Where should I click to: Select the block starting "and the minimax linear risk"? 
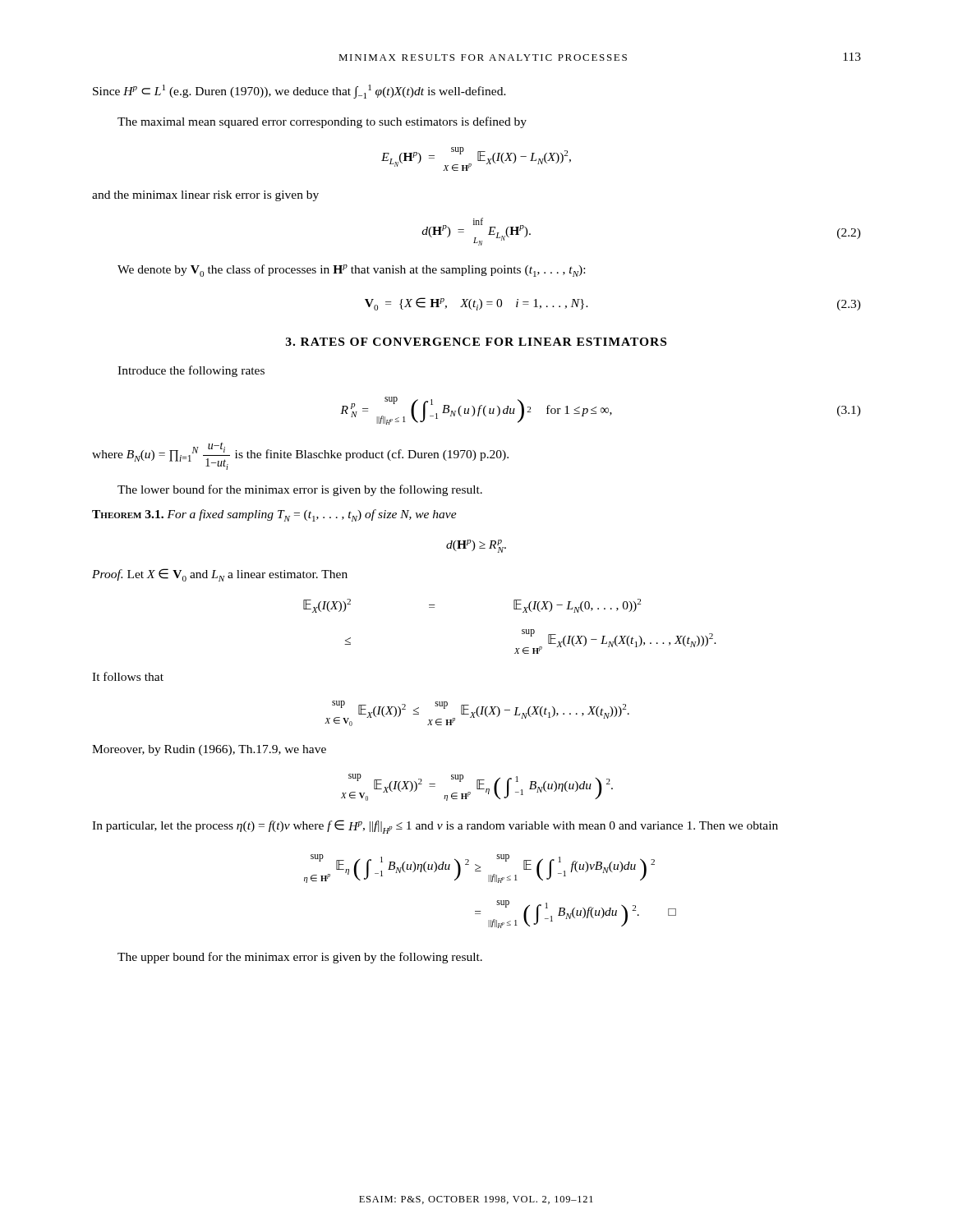pos(206,194)
